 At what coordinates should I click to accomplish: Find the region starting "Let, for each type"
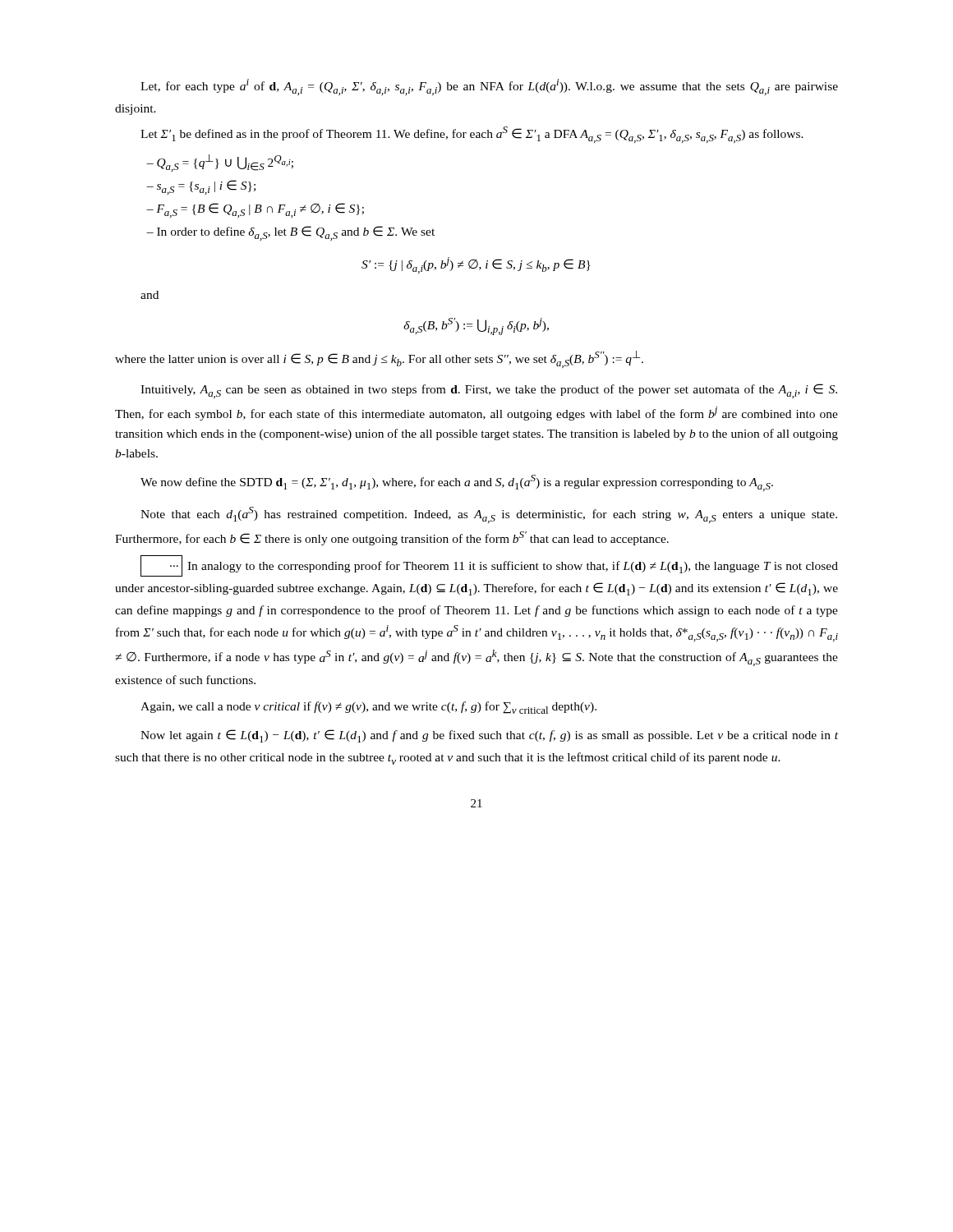[476, 95]
